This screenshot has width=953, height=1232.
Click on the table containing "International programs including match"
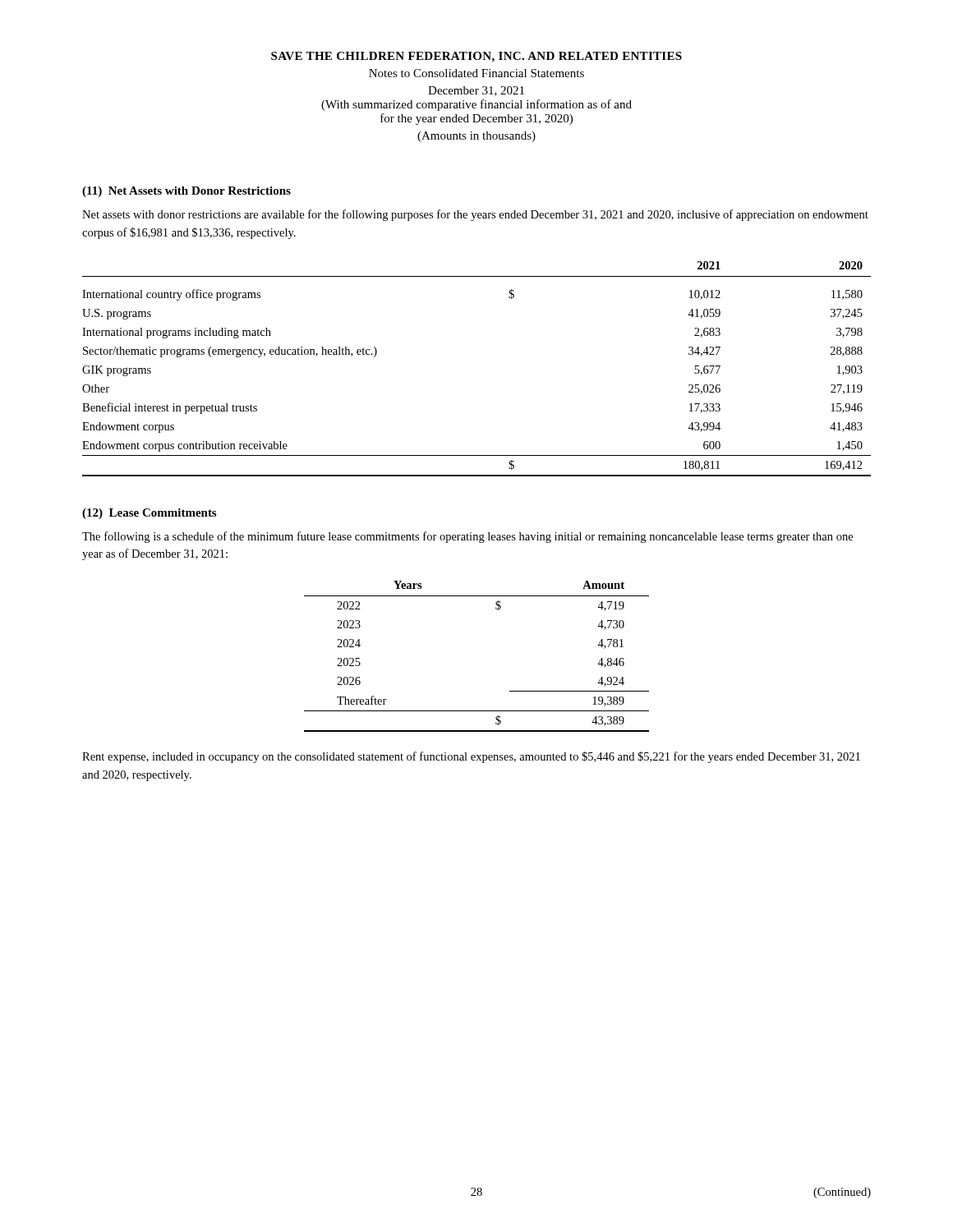476,365
